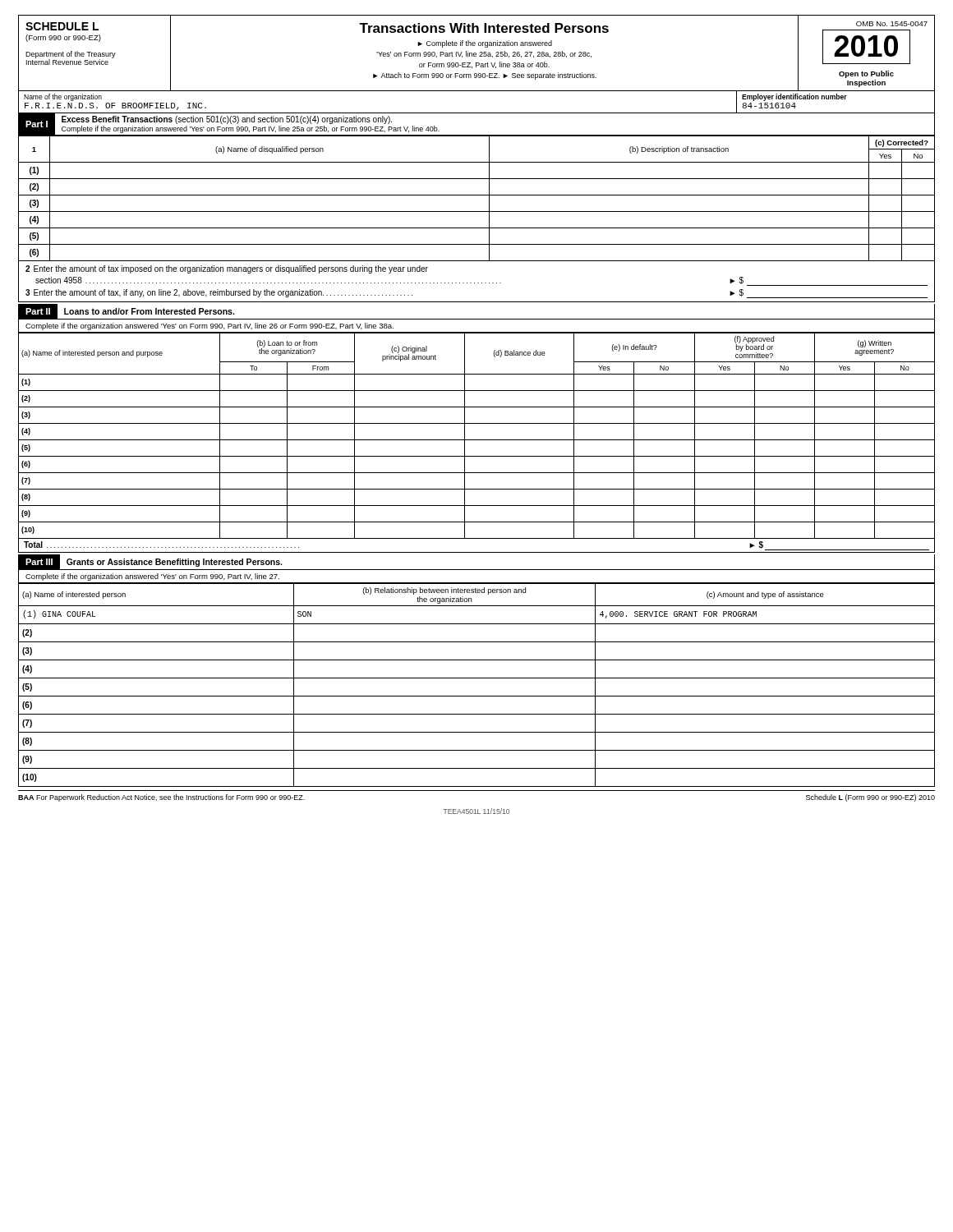Where is the passage that starts "Name of the organization F.R.I.E.N.D.S."?
This screenshot has height=1232, width=953.
tap(476, 102)
